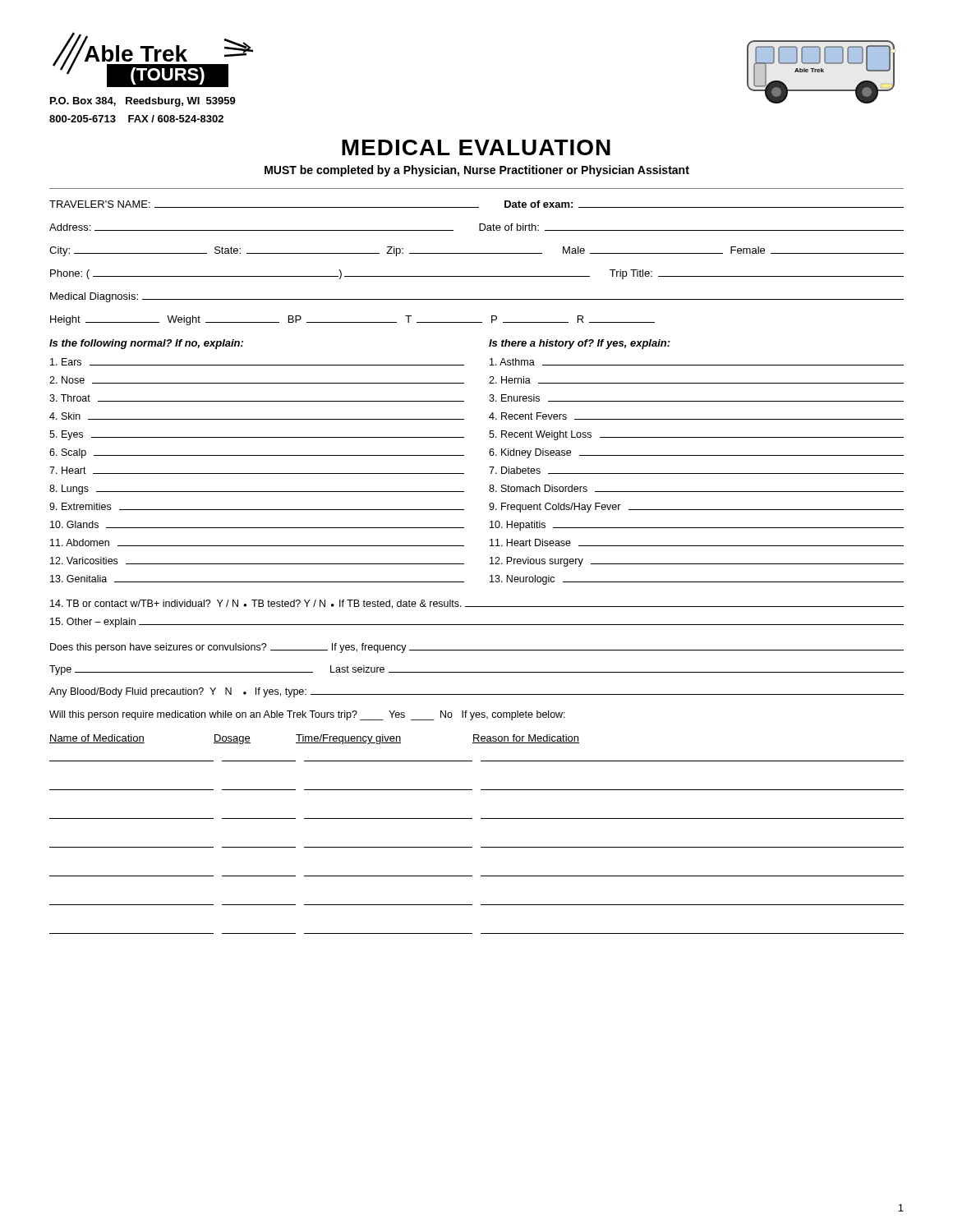Viewport: 953px width, 1232px height.
Task: Point to "TRAVELER'S NAME: Date of exam:"
Action: [x=476, y=203]
